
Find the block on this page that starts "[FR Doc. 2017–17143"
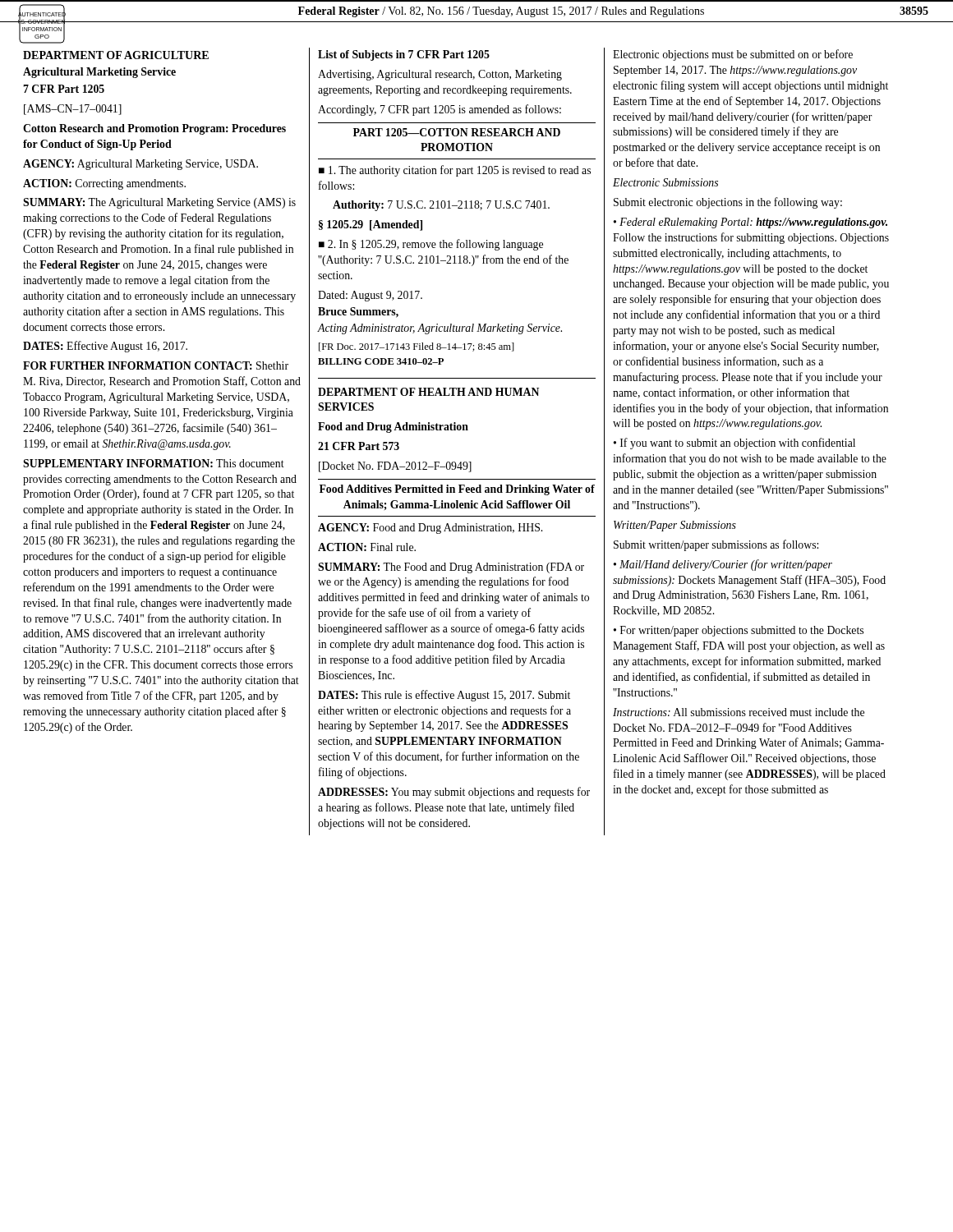(416, 347)
